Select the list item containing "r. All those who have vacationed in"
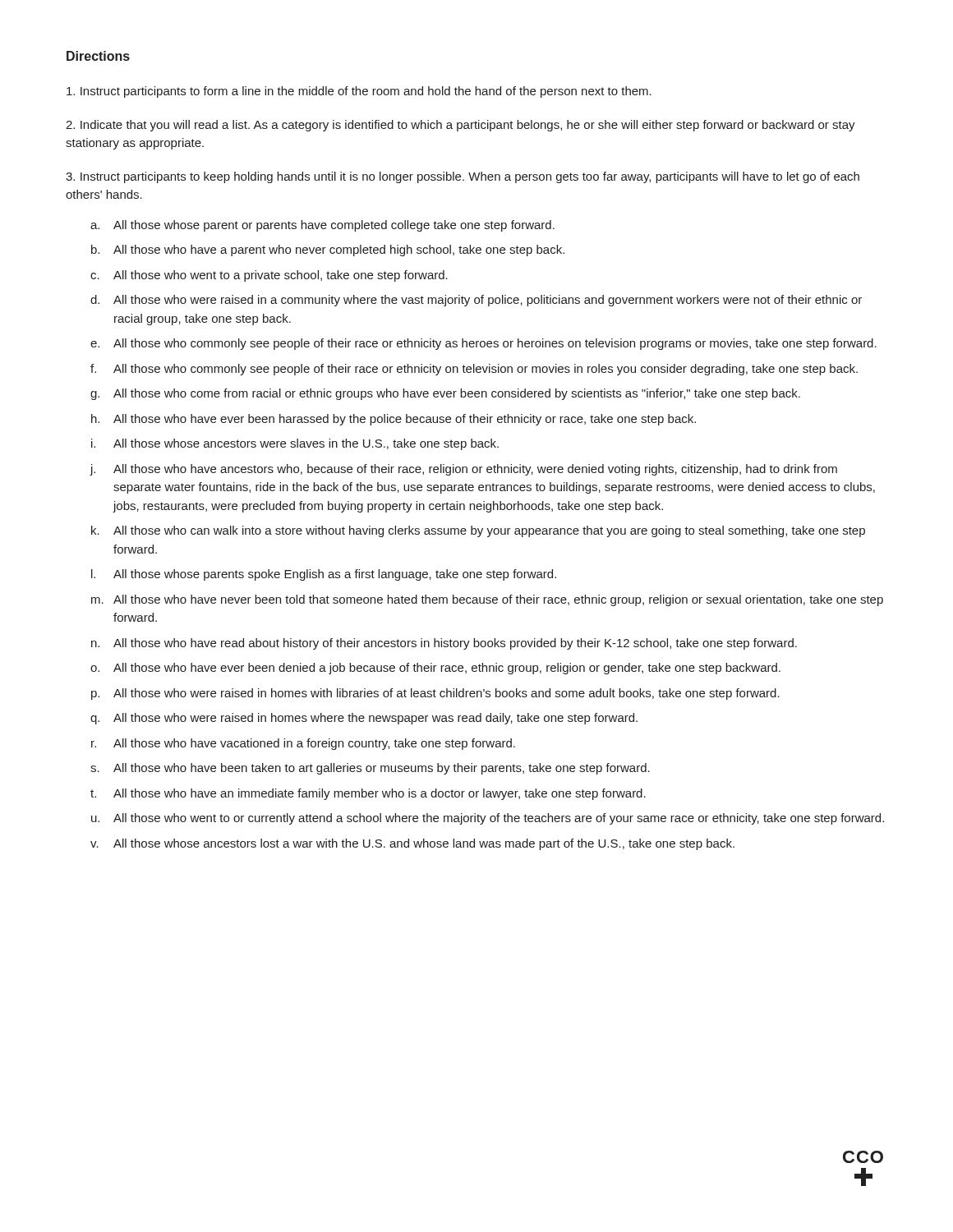The width and height of the screenshot is (953, 1232). (489, 743)
